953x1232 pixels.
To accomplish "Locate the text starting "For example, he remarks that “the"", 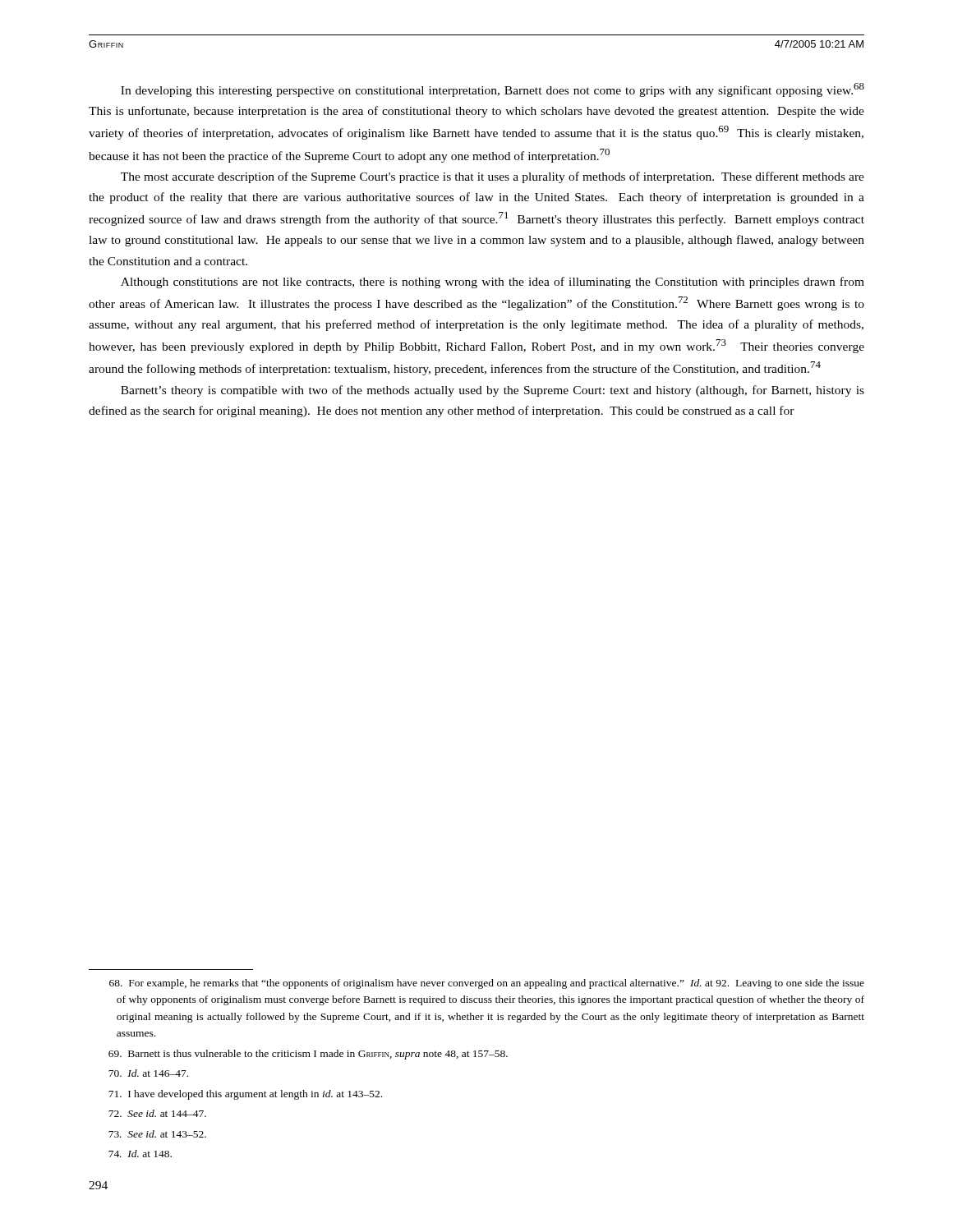I will coord(476,1008).
